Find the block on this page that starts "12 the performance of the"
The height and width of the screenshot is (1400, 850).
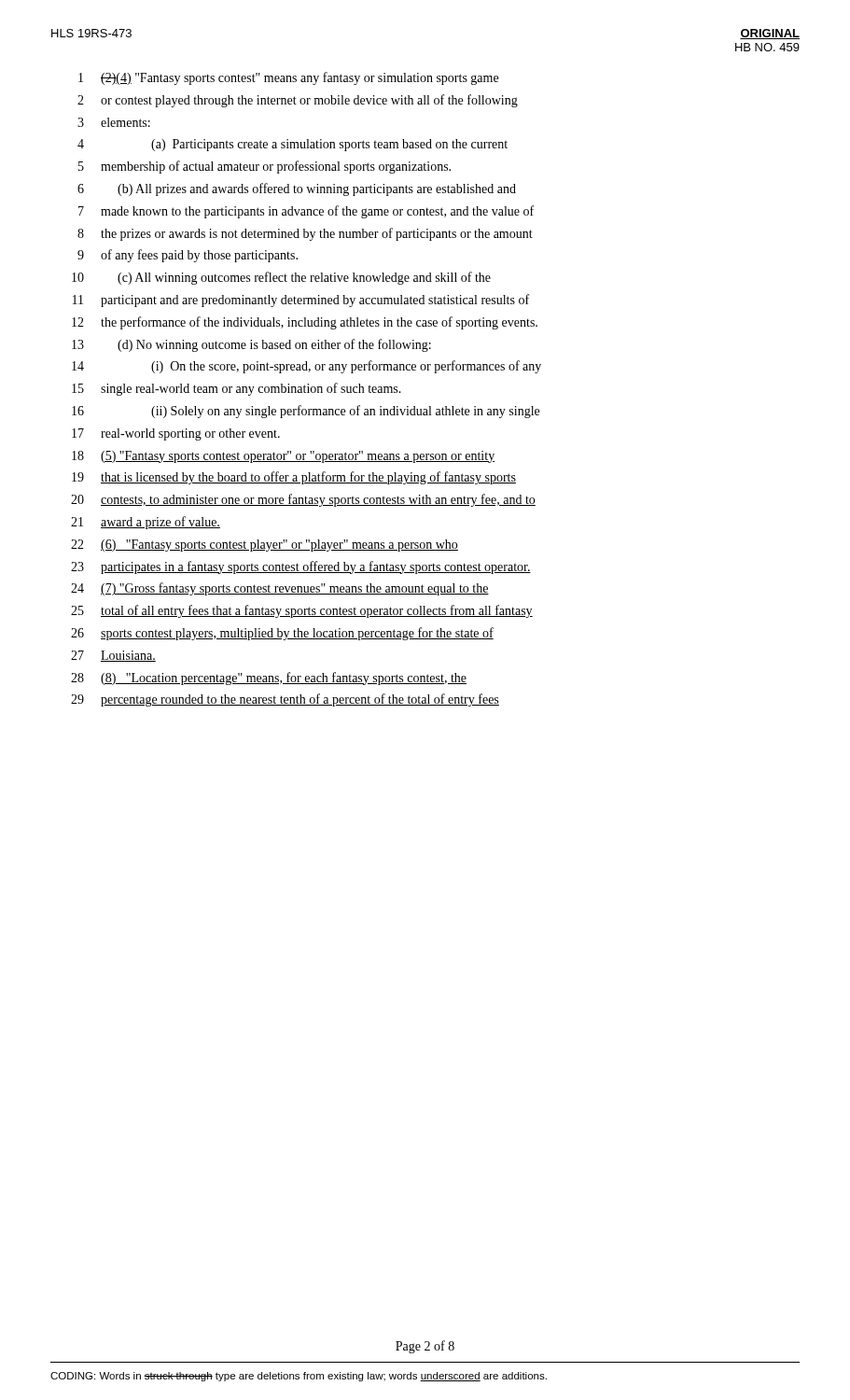pos(425,323)
